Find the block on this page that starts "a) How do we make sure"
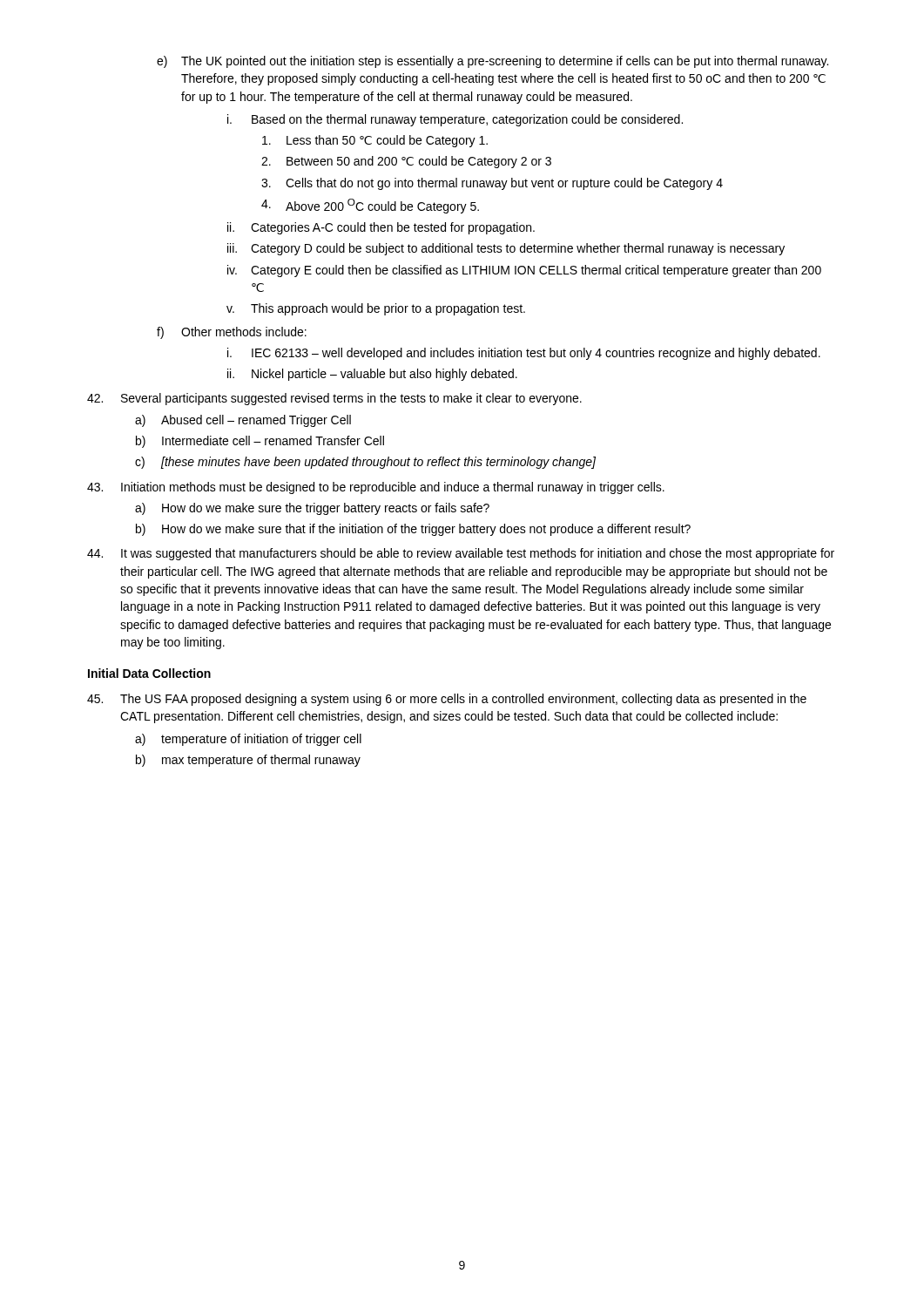 [x=312, y=508]
